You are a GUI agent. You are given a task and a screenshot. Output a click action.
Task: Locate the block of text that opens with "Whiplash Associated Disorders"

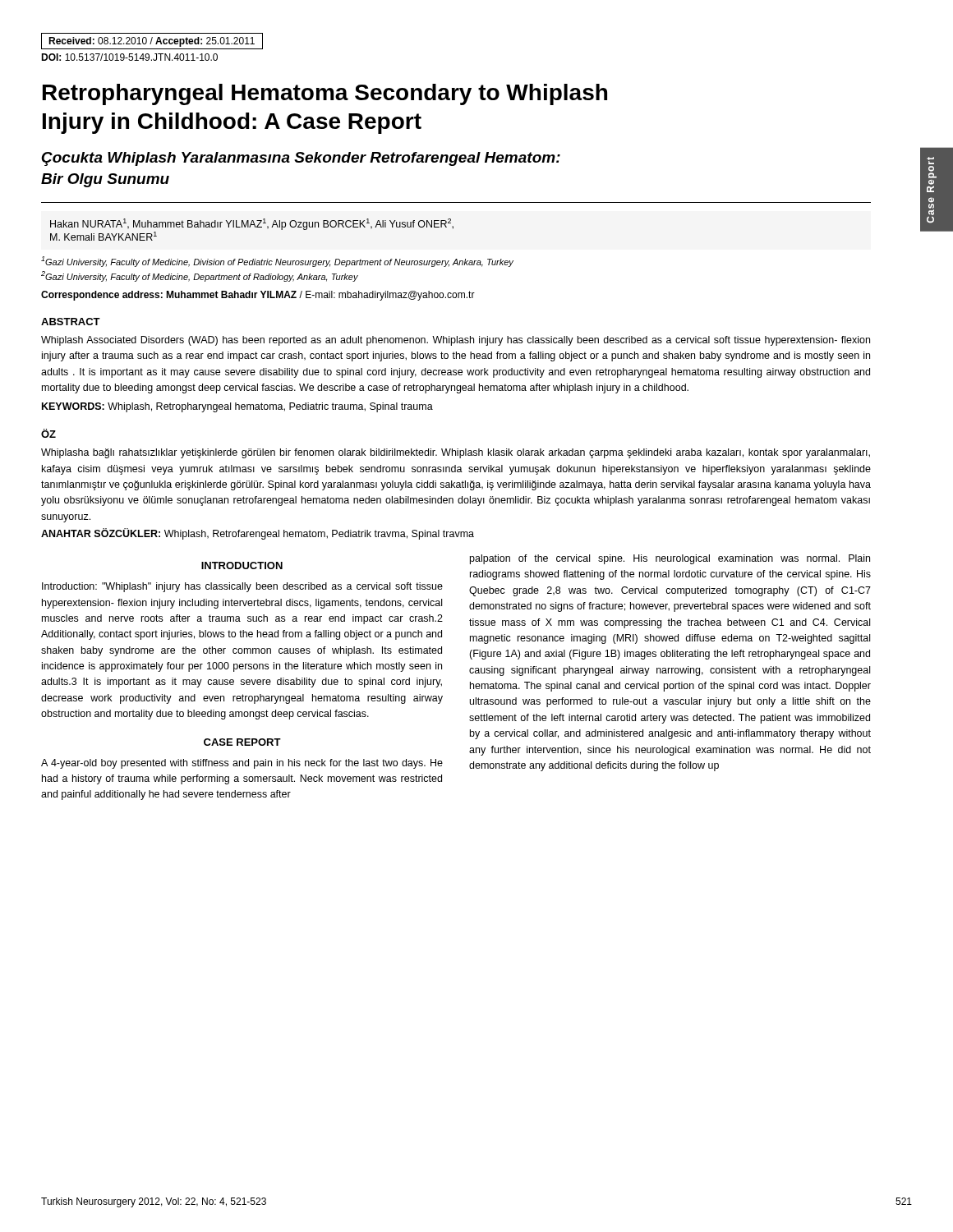pos(456,364)
